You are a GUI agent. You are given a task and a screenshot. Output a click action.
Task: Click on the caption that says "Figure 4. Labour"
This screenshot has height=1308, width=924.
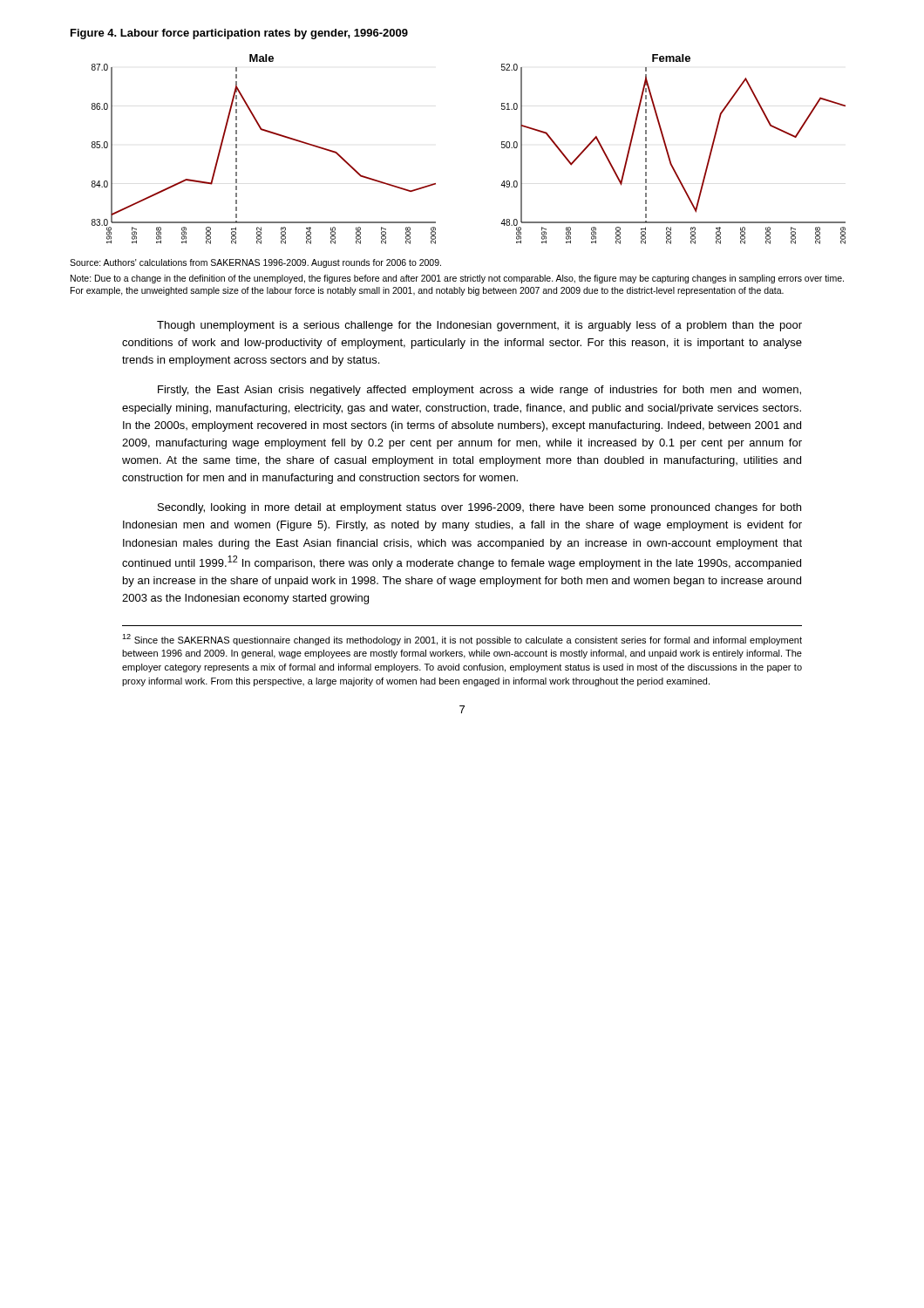(x=239, y=33)
